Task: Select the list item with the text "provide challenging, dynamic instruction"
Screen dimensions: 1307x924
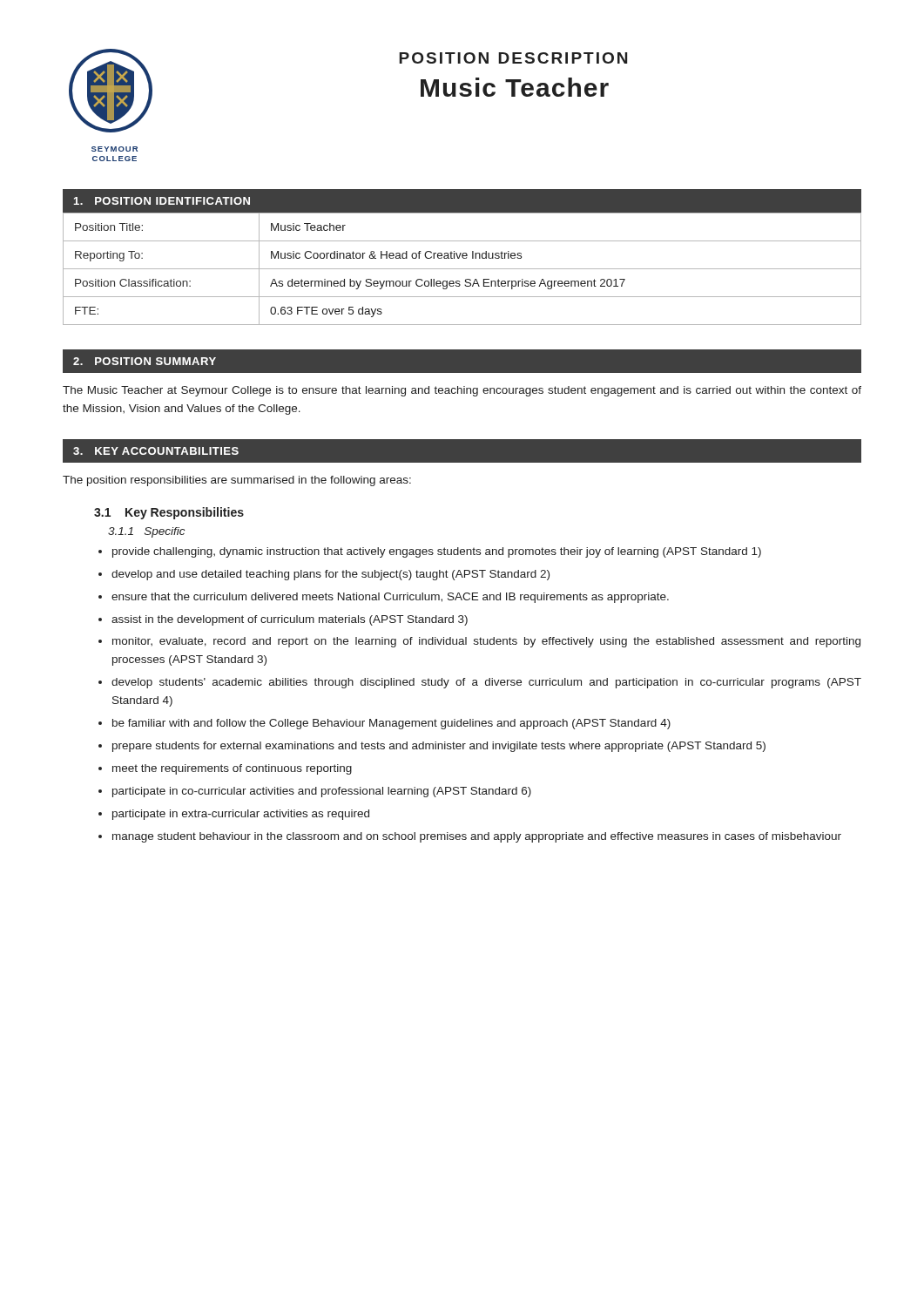Action: coord(436,551)
